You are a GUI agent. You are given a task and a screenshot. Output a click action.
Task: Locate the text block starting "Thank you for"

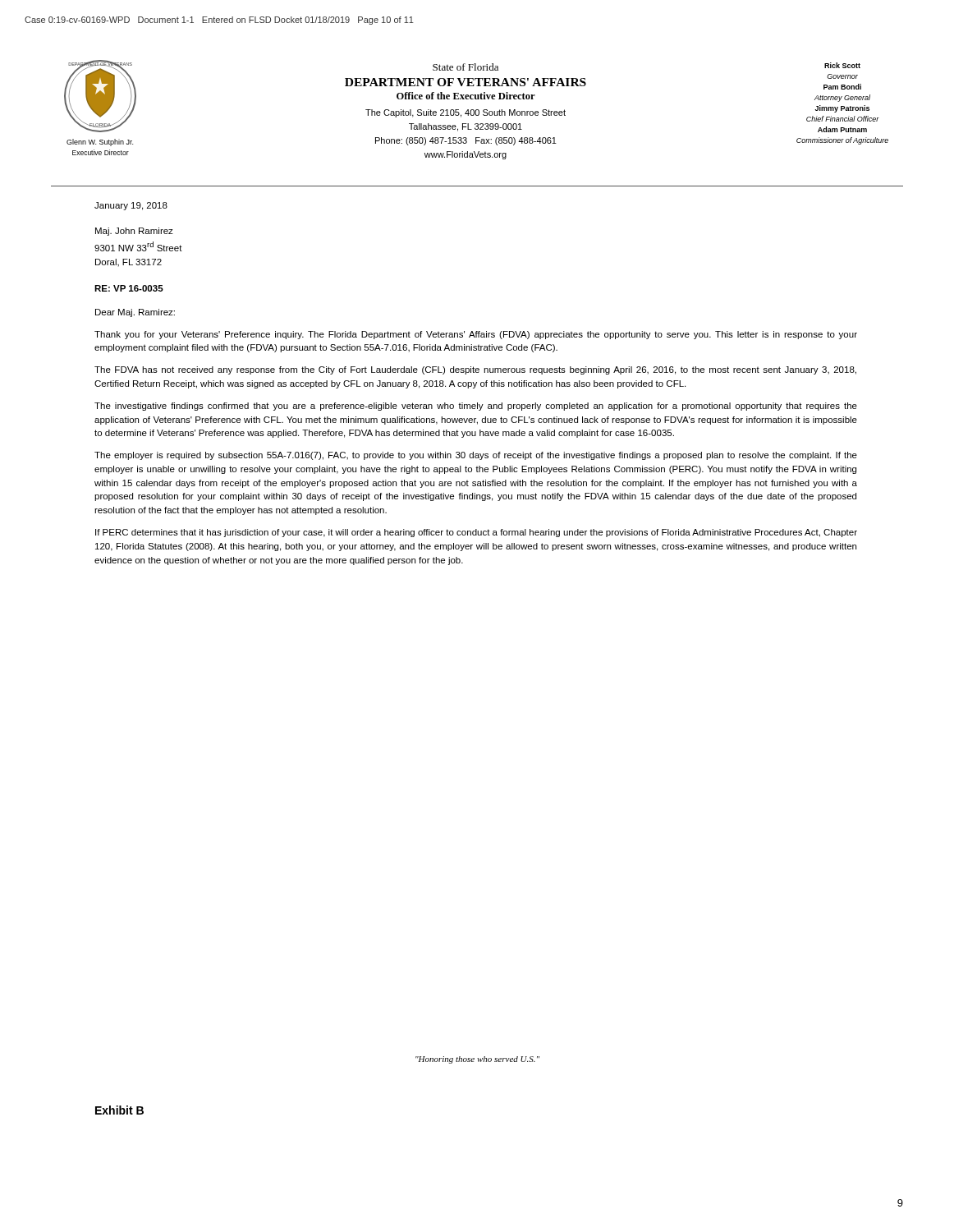coord(476,341)
